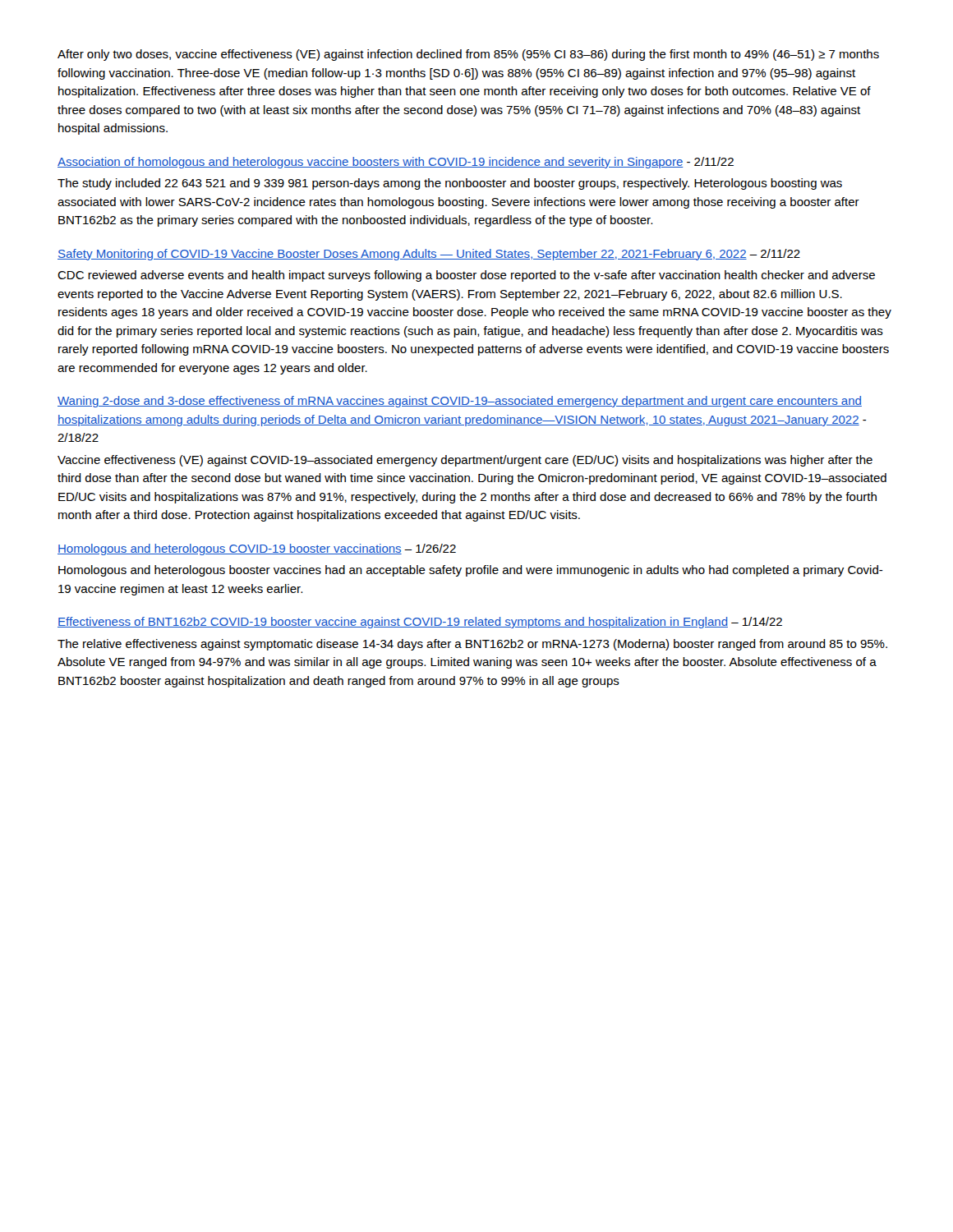953x1232 pixels.
Task: Locate the block starting "Waning 2-dose and 3-dose effectiveness"
Action: coord(462,419)
